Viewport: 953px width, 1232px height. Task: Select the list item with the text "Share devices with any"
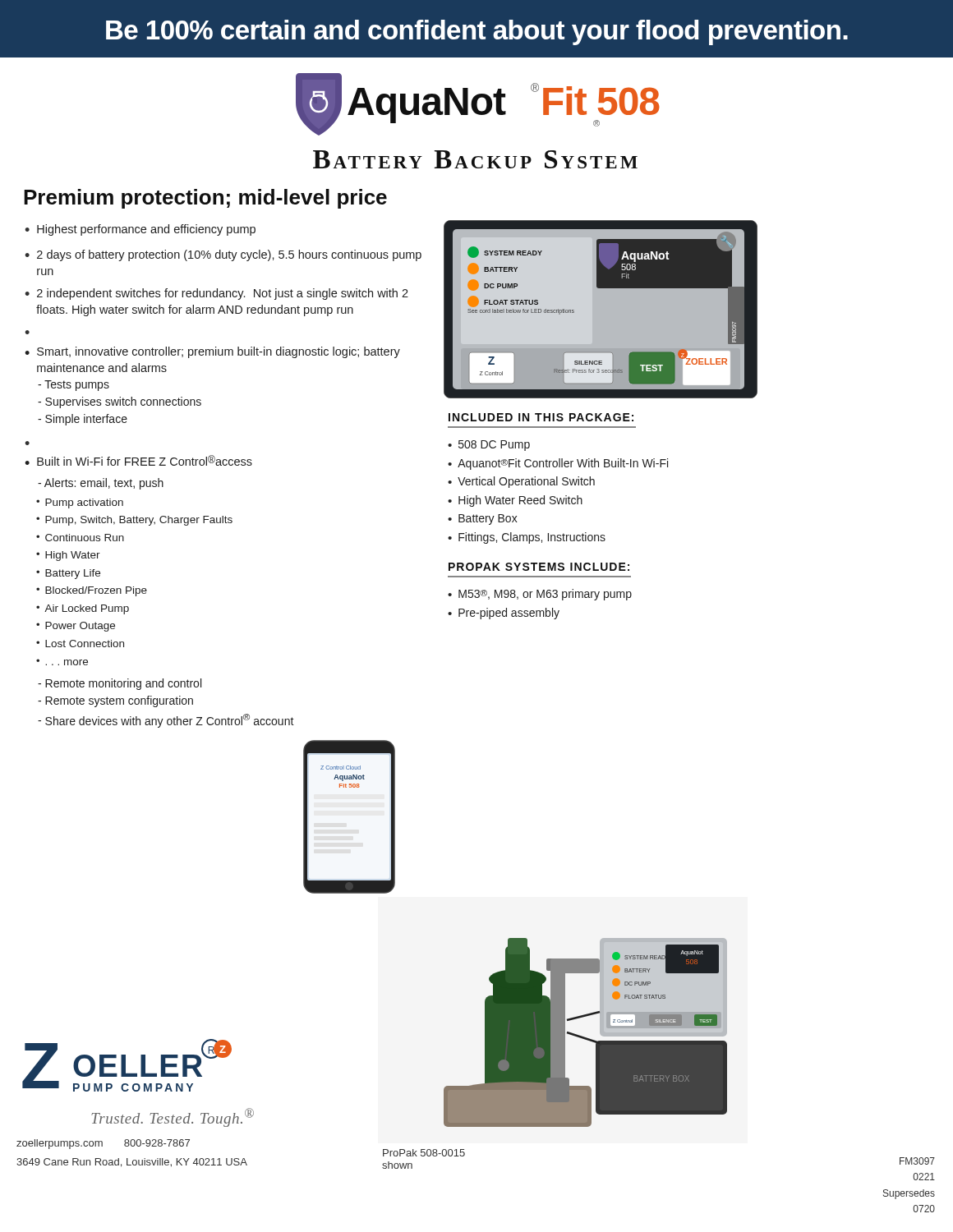(169, 719)
